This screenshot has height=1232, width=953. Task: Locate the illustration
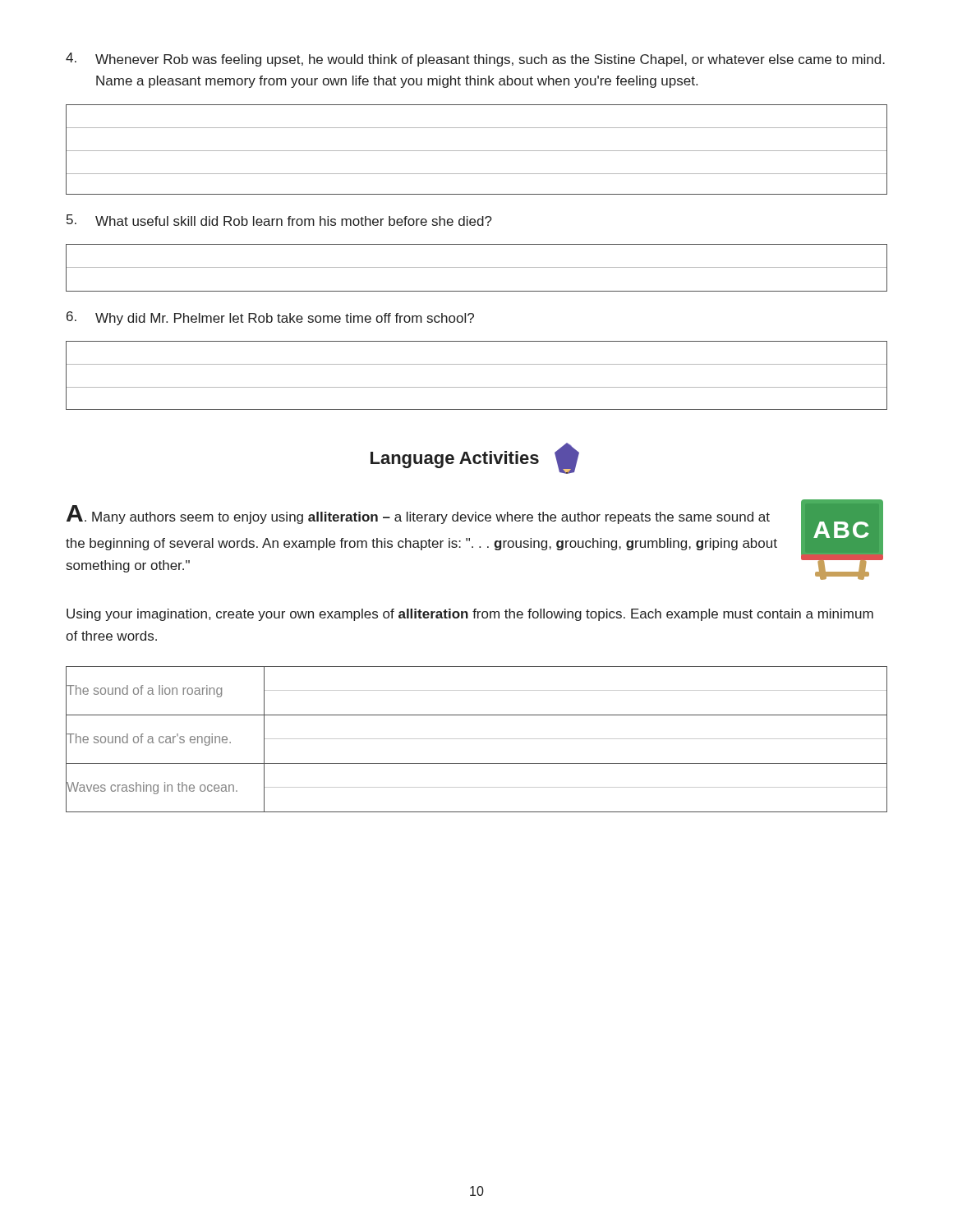pyautogui.click(x=842, y=542)
